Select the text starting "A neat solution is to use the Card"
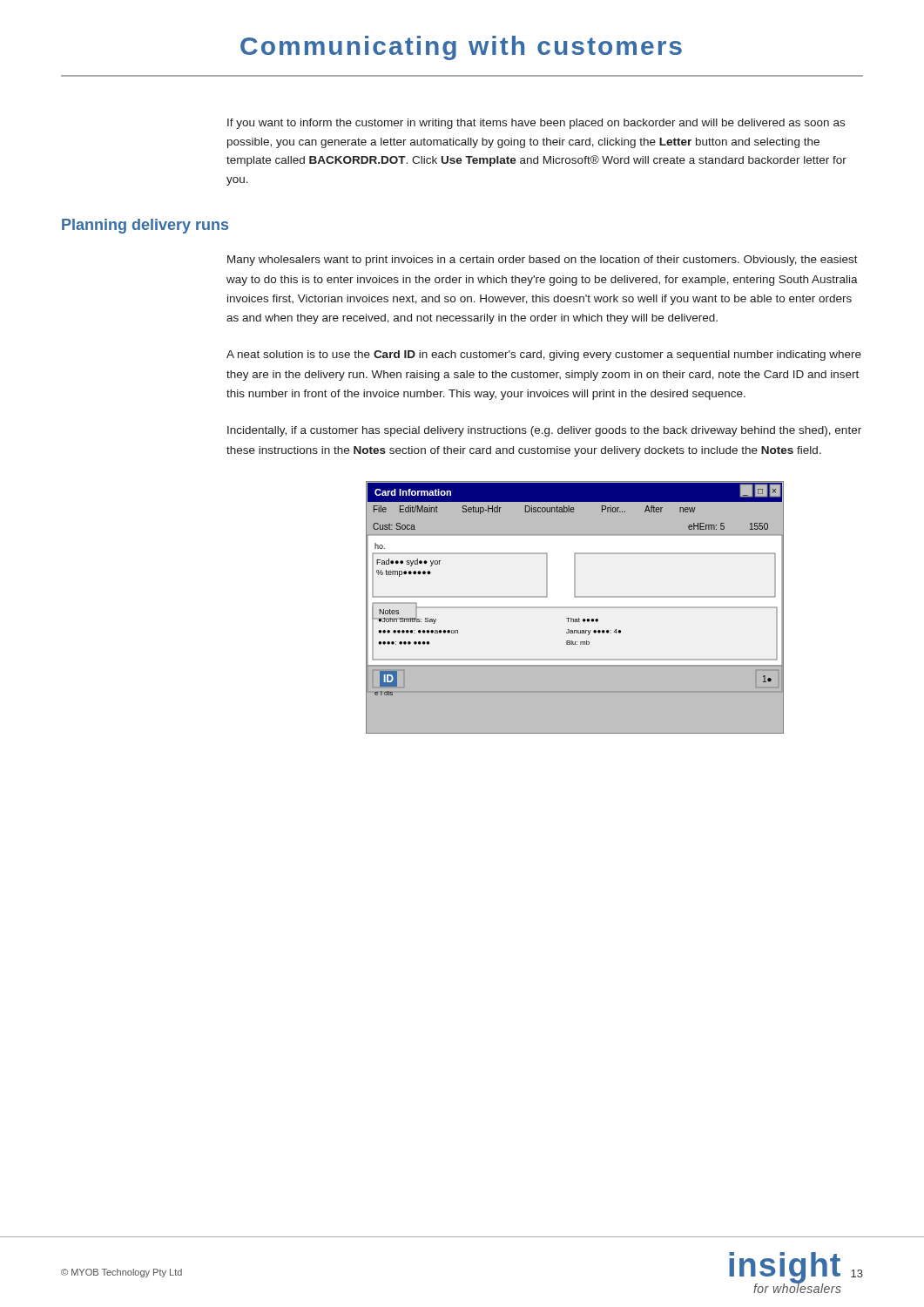The width and height of the screenshot is (924, 1307). [x=544, y=374]
